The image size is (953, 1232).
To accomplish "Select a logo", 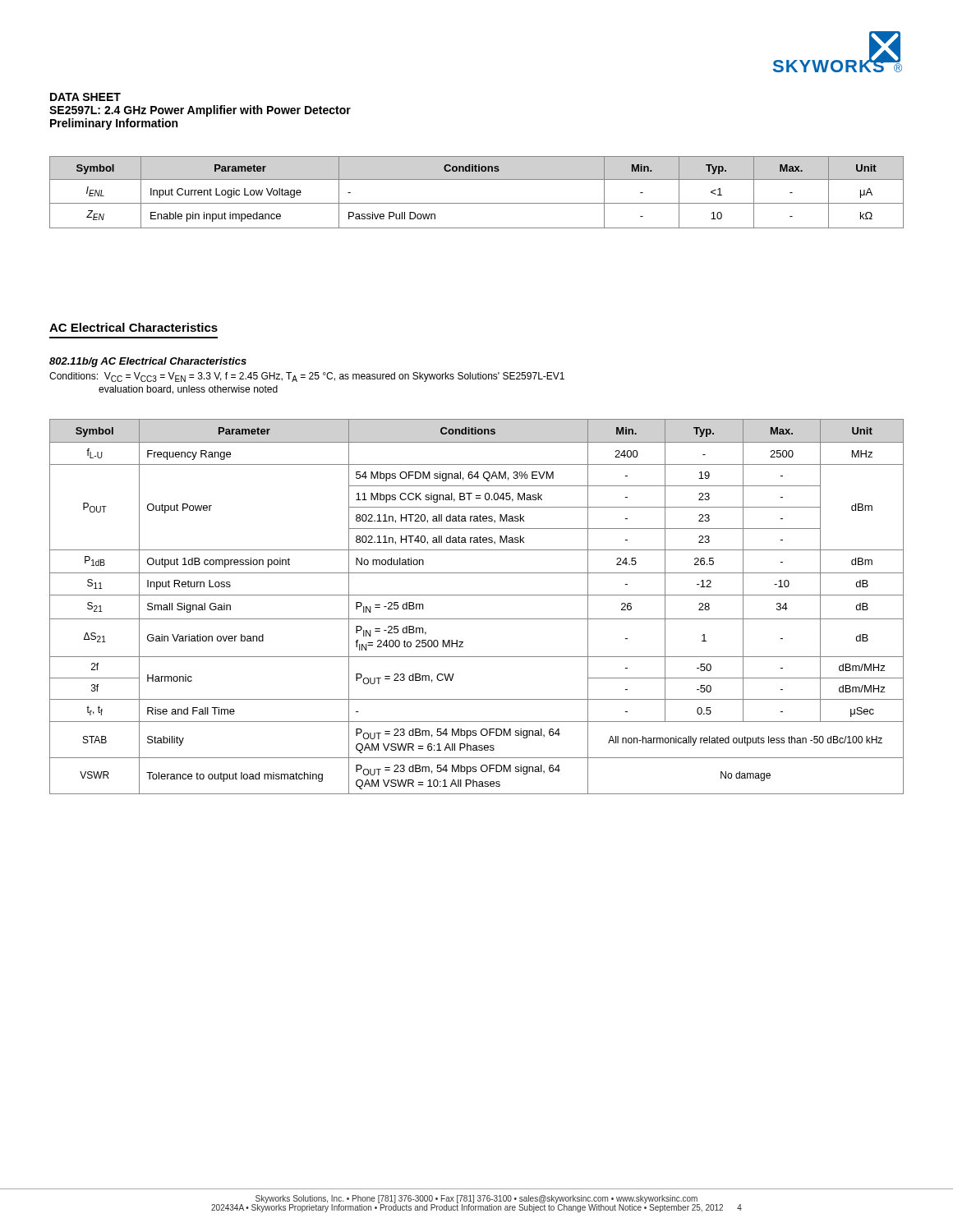I will [838, 56].
